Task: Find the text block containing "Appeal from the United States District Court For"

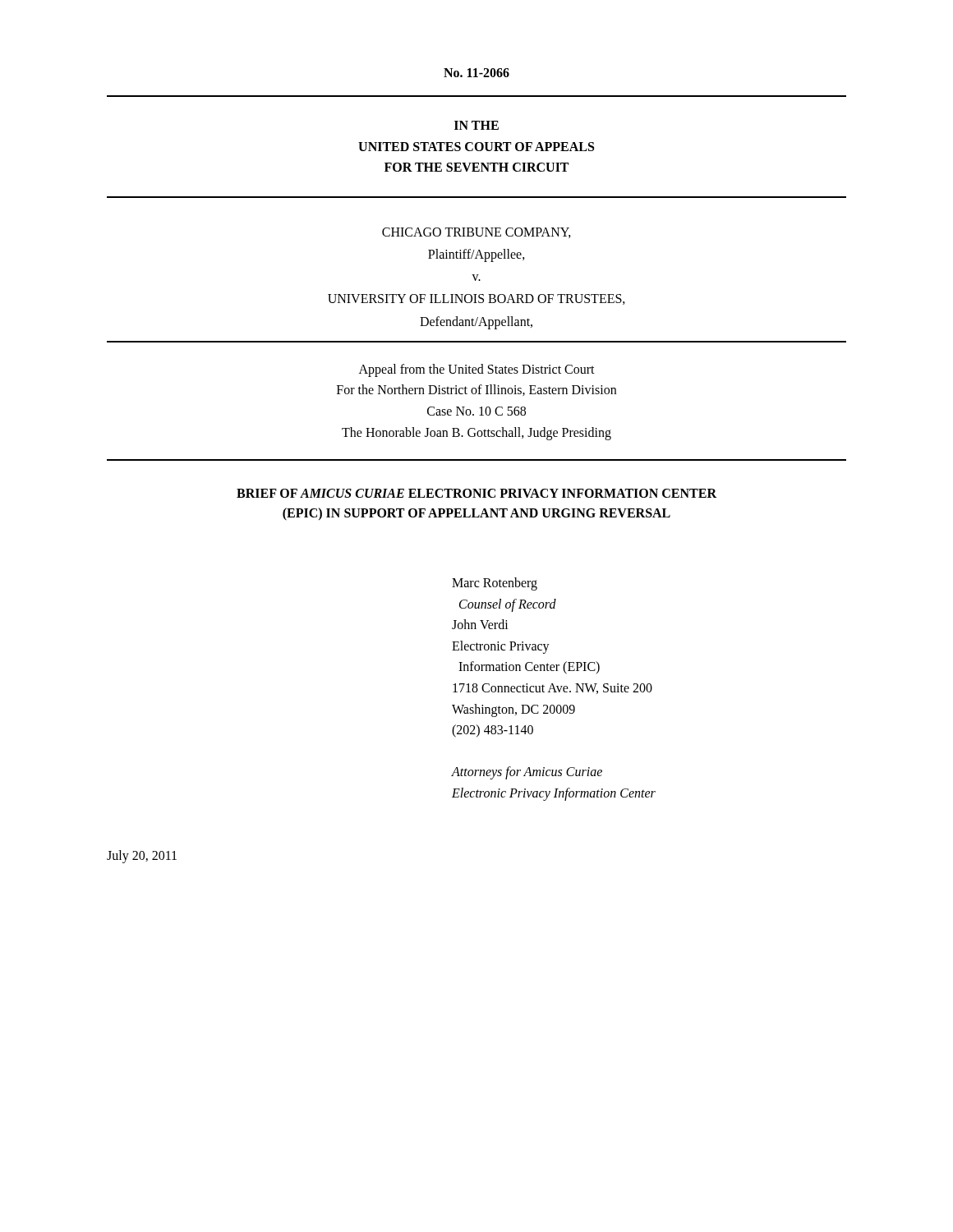Action: coord(476,400)
